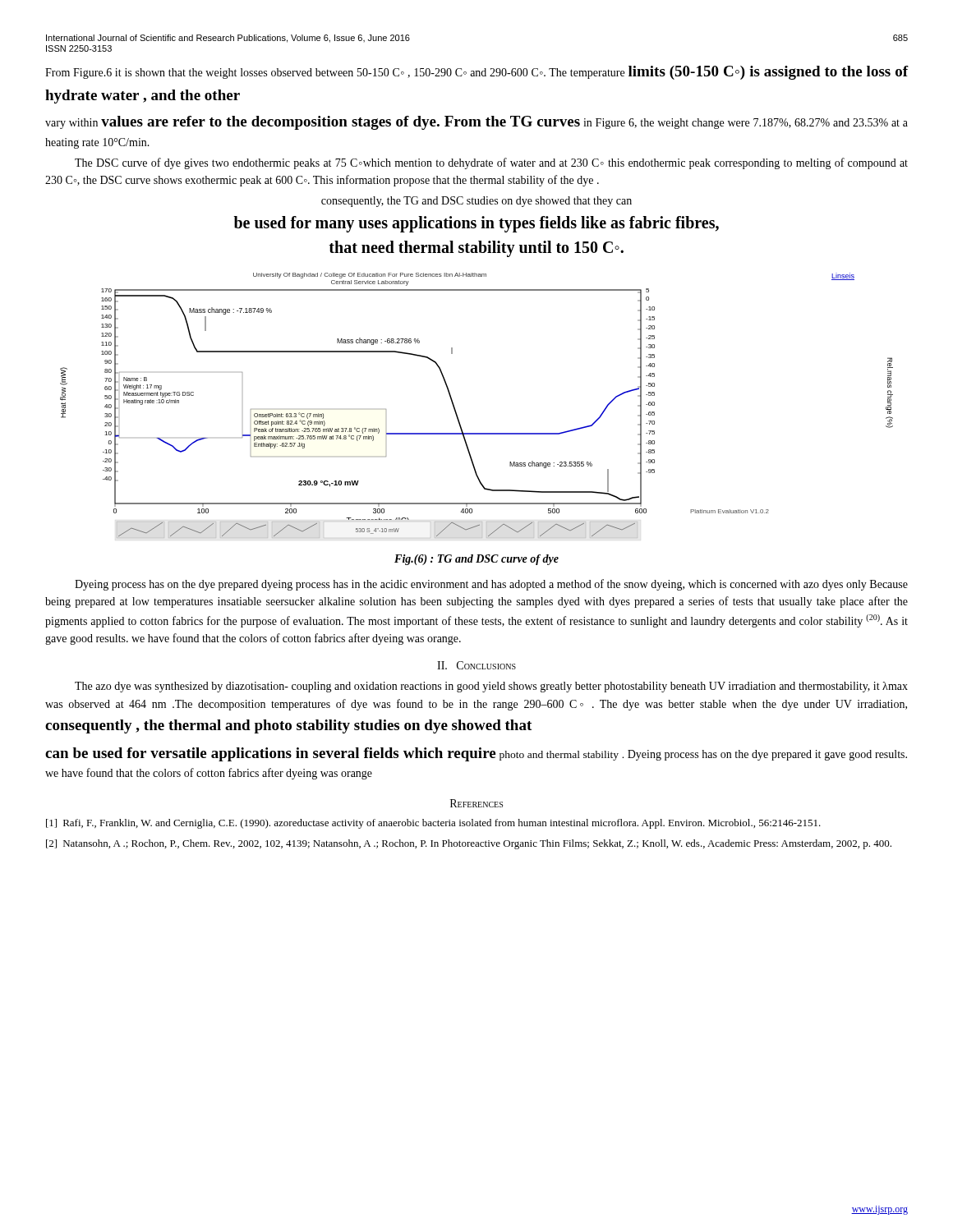Find the text block containing "be used for many uses applications in types"
953x1232 pixels.
tap(476, 222)
